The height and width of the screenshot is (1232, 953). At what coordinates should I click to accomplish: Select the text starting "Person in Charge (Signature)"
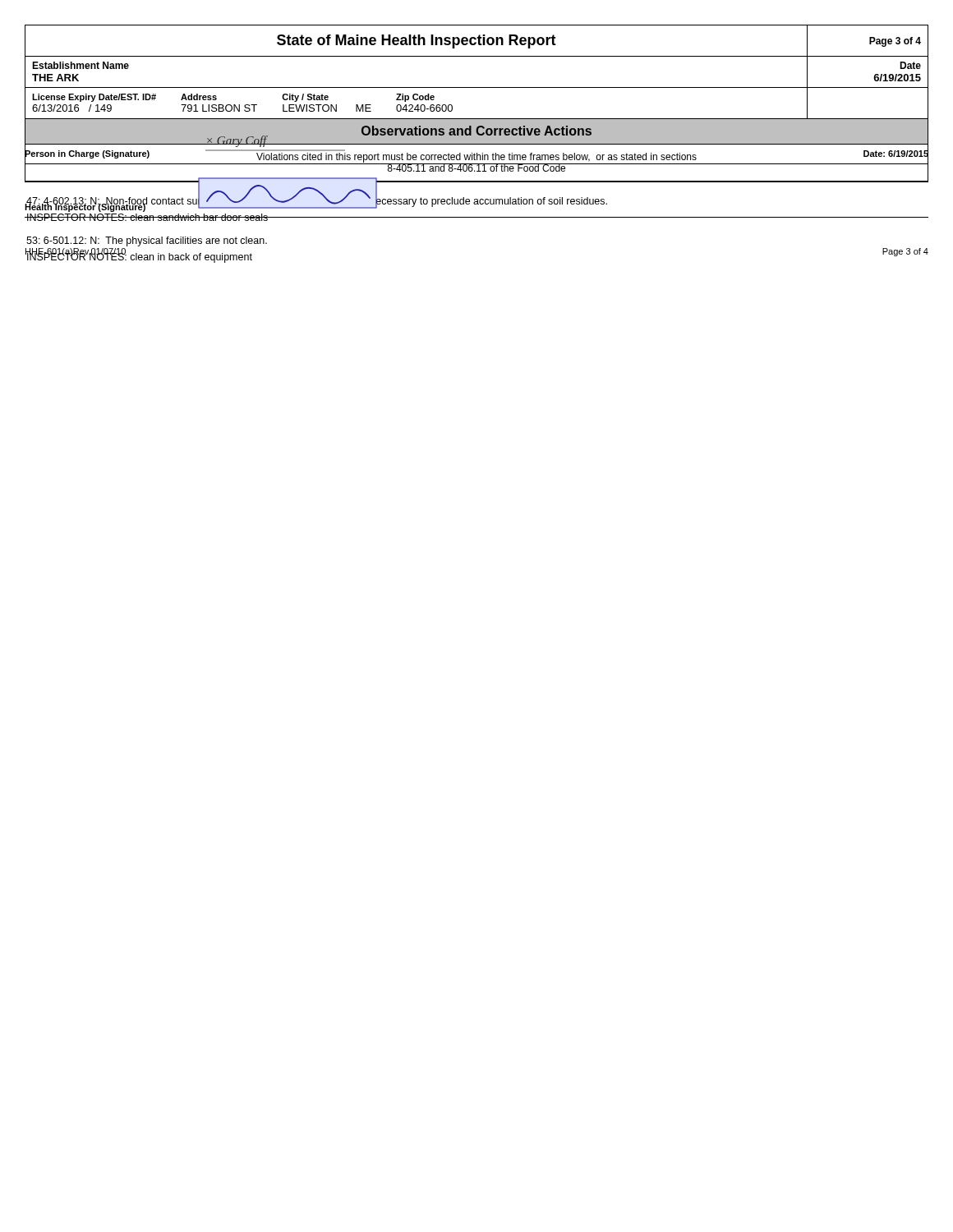[87, 154]
